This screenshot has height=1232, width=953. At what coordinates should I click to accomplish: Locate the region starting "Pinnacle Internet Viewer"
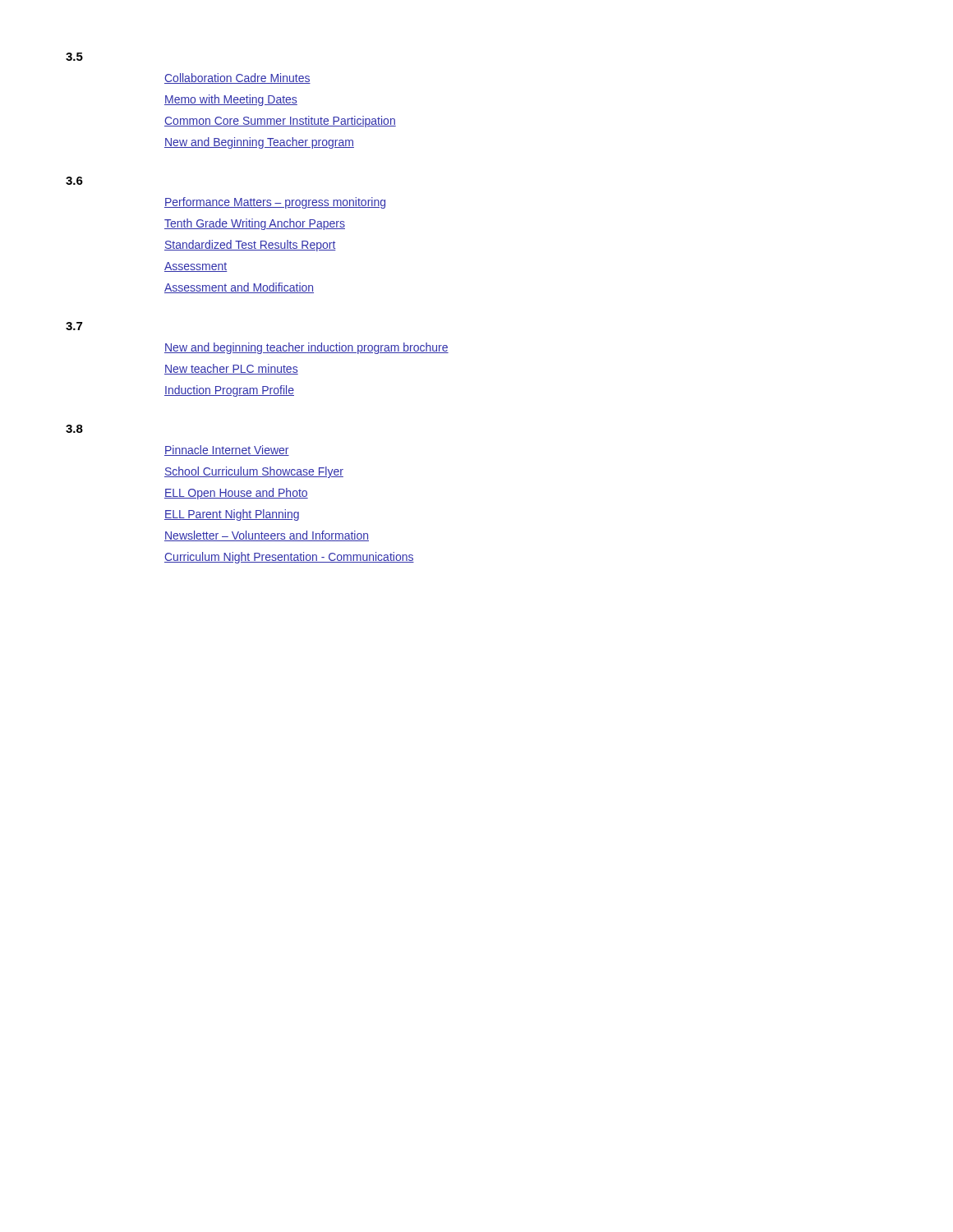(x=227, y=451)
